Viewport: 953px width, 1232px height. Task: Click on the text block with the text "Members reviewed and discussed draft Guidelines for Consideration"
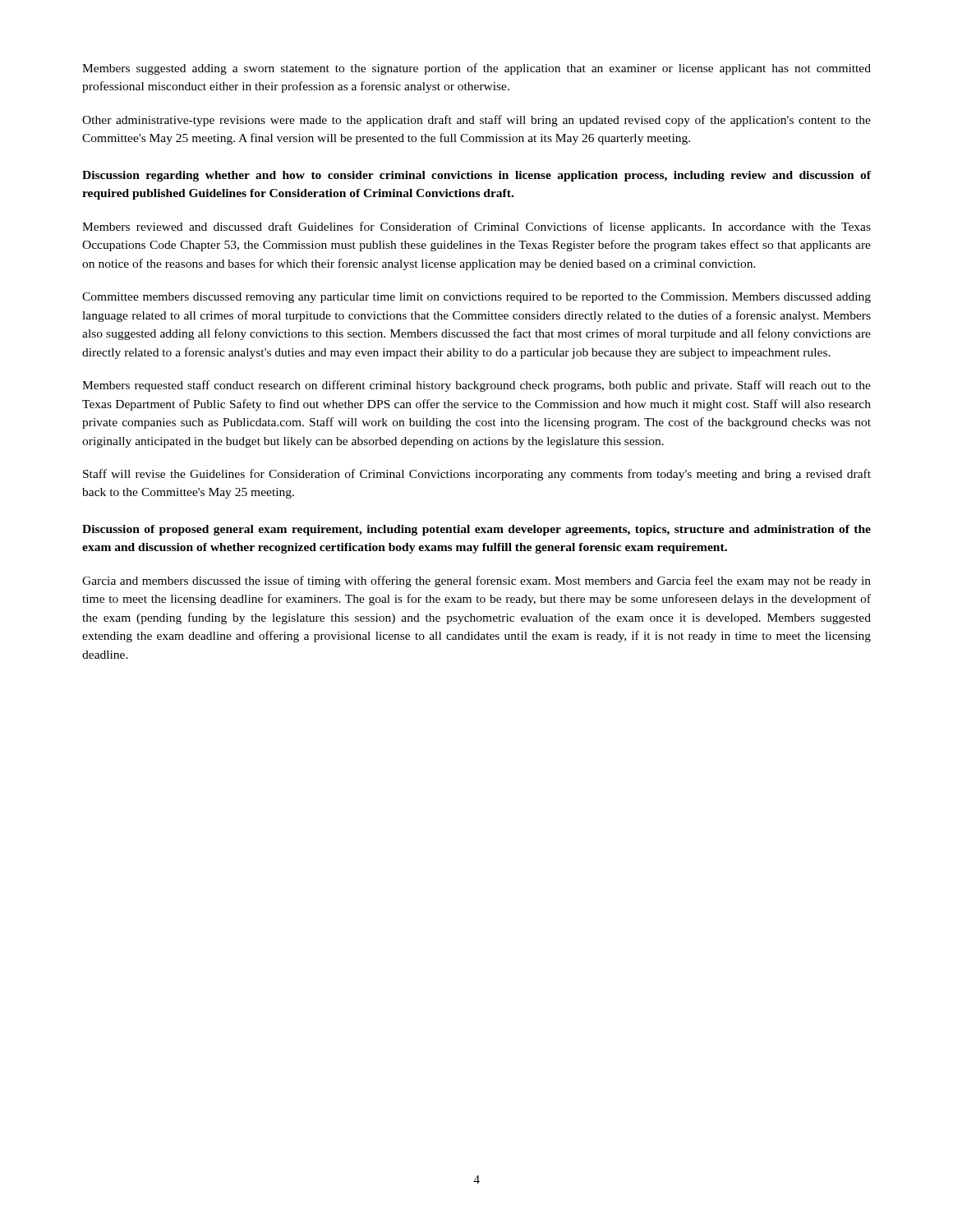tap(476, 245)
